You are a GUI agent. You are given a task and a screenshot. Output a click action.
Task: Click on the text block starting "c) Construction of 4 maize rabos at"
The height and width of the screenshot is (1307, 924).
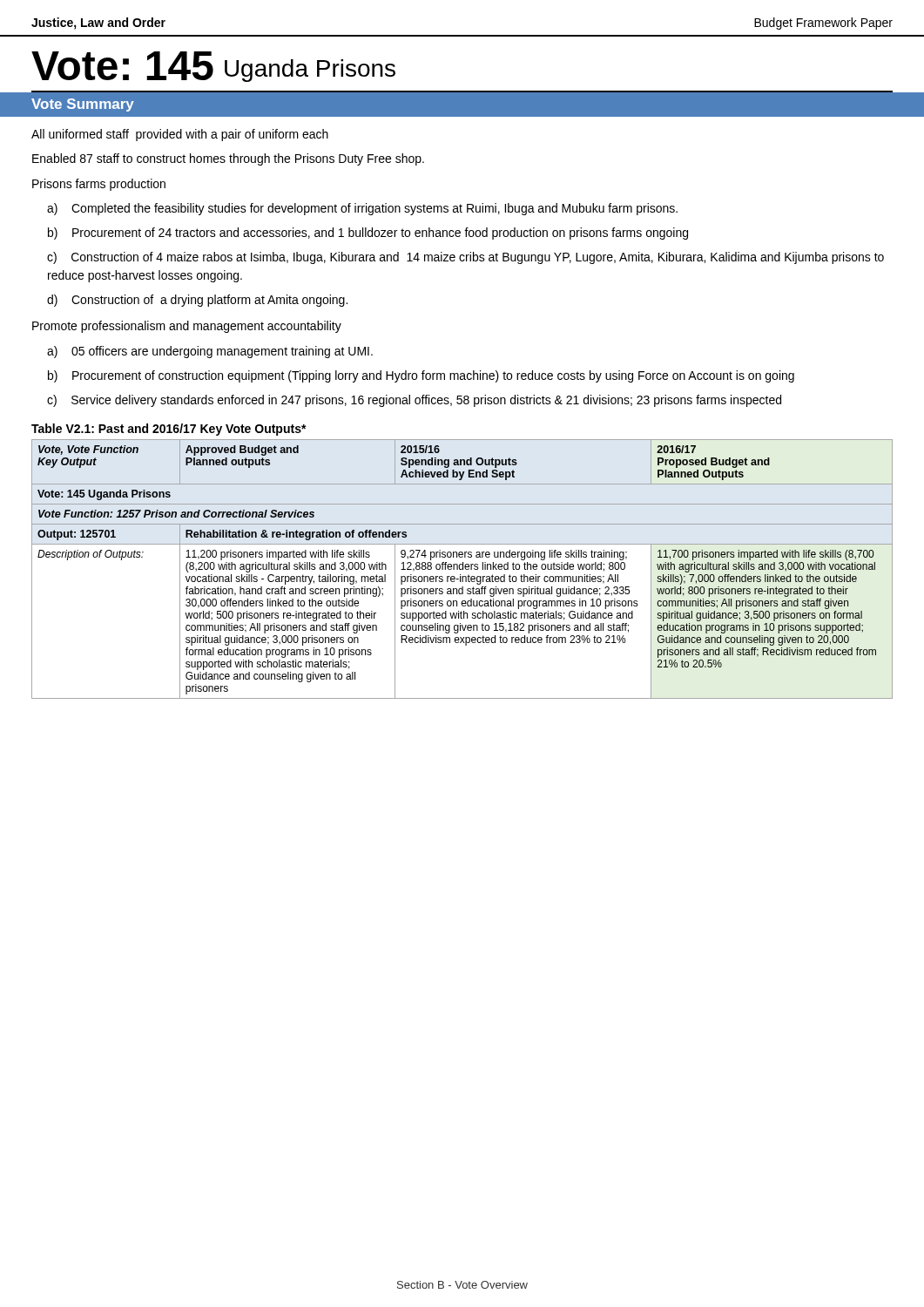[x=466, y=266]
